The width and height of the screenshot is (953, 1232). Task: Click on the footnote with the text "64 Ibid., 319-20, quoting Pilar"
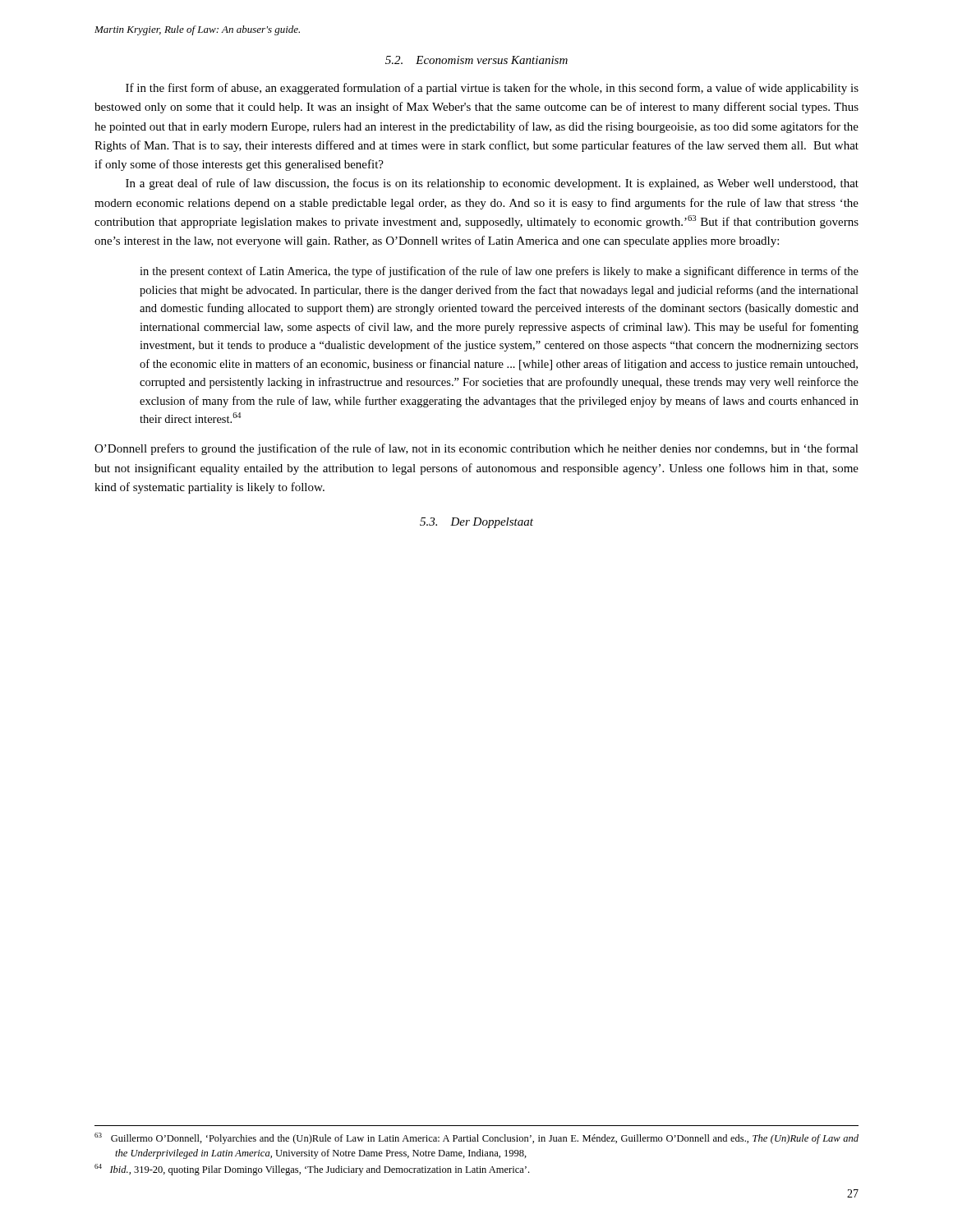coord(312,1169)
